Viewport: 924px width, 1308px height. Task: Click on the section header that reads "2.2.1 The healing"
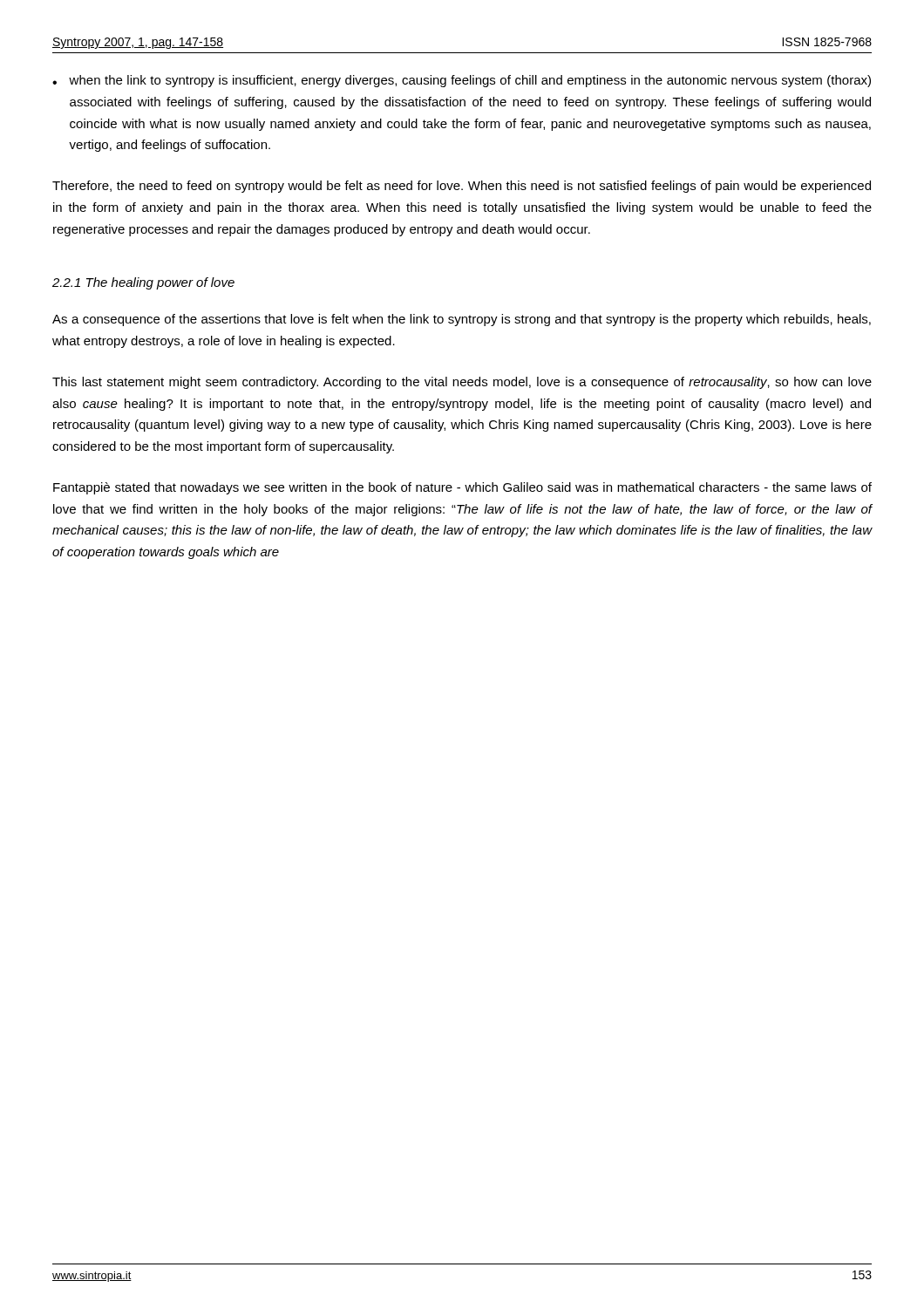[x=144, y=282]
